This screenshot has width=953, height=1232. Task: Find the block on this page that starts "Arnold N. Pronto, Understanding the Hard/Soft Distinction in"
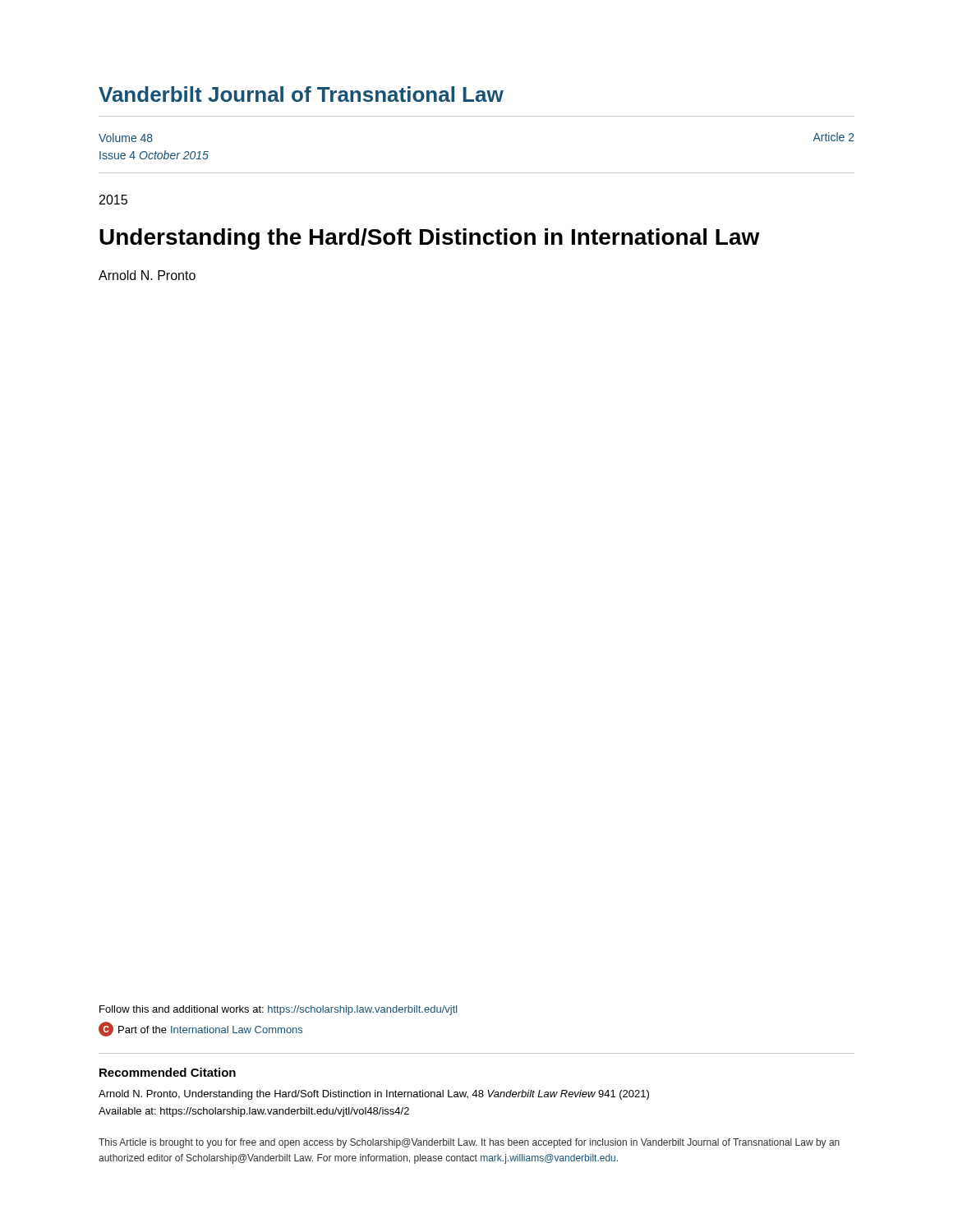pos(374,1102)
